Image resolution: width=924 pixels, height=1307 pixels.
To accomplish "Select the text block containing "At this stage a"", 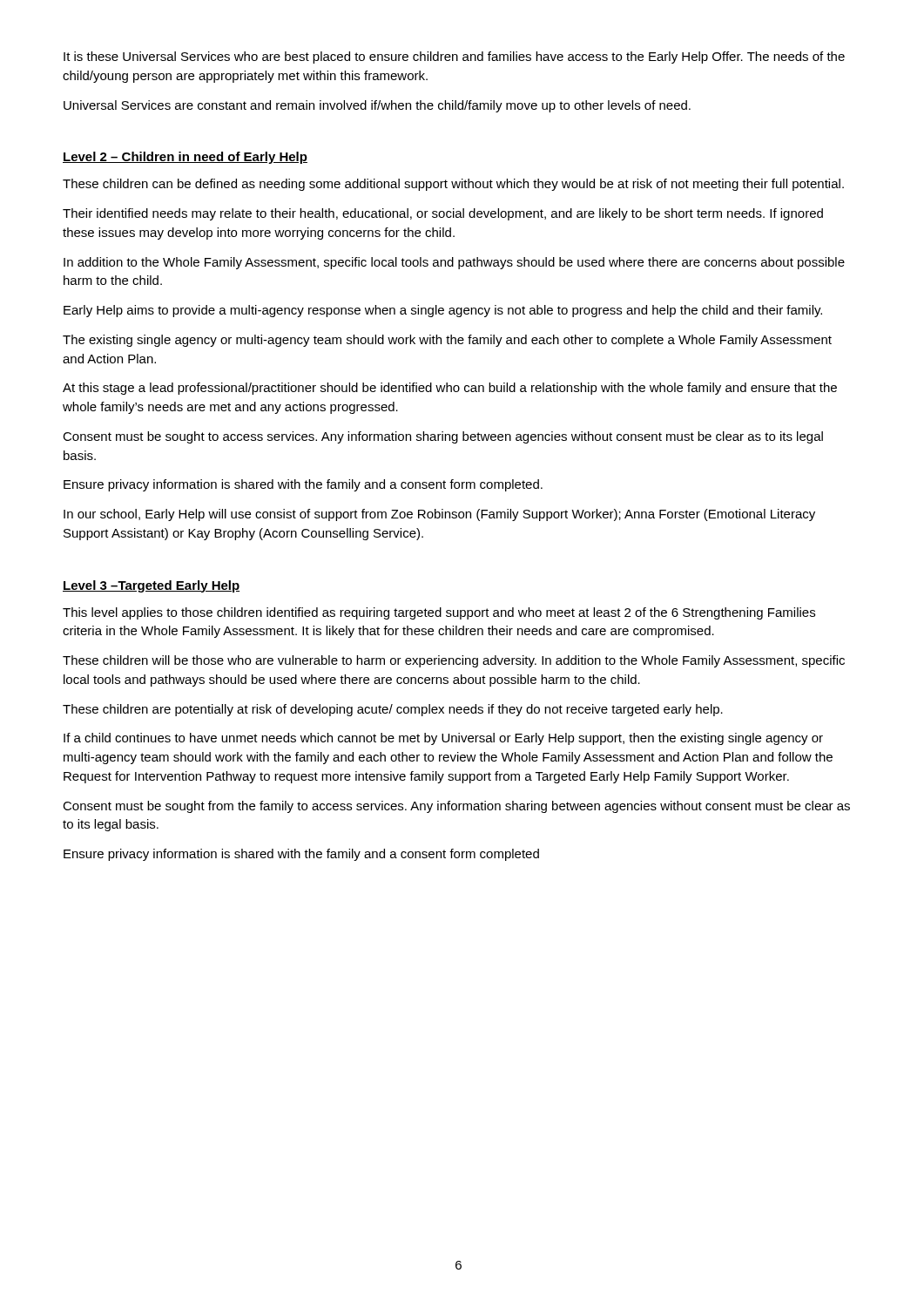I will (450, 397).
